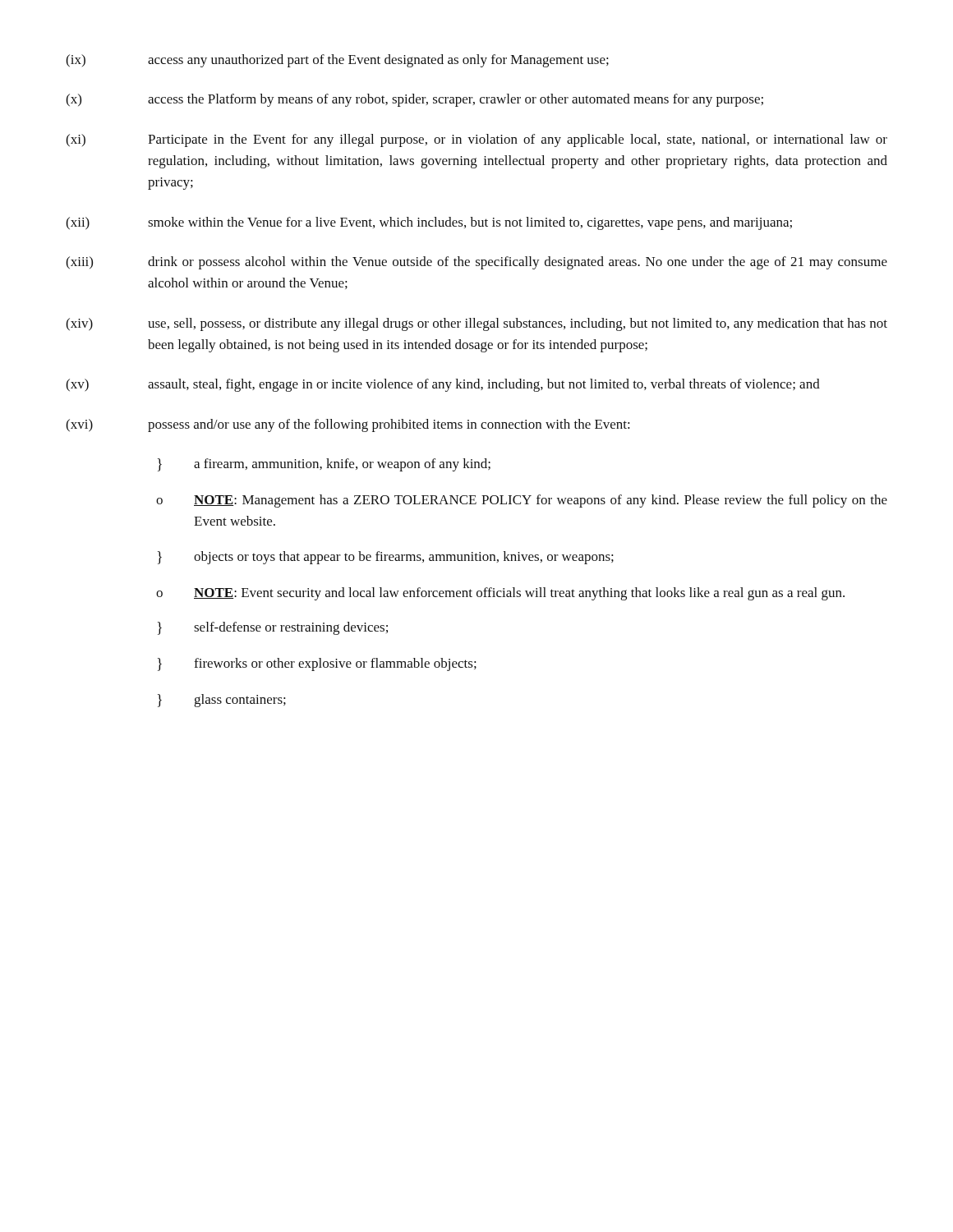Screen dimensions: 1232x953
Task: Point to the passage starting "(xiv) use, sell, possess, or distribute any illegal"
Action: (x=476, y=334)
